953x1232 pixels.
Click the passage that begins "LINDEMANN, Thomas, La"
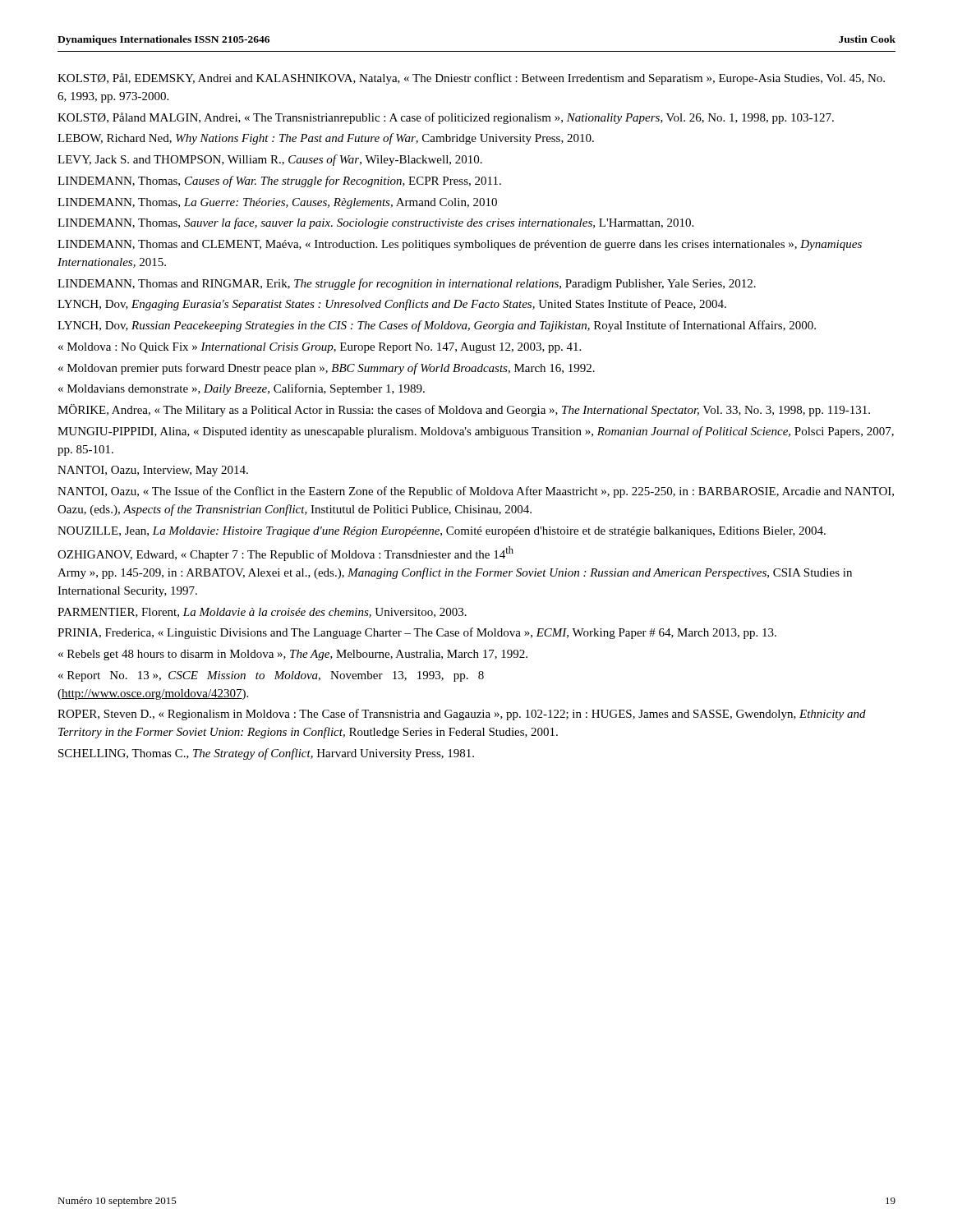point(277,202)
